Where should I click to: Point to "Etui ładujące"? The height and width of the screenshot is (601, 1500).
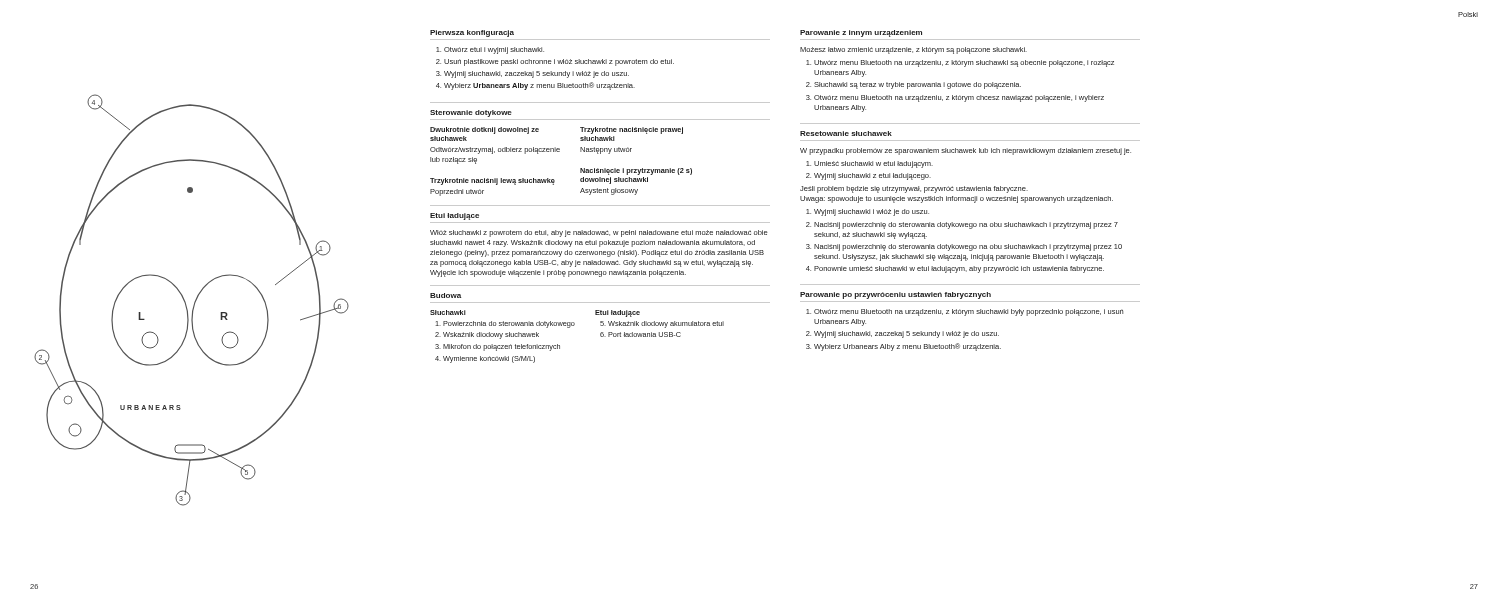tap(455, 215)
